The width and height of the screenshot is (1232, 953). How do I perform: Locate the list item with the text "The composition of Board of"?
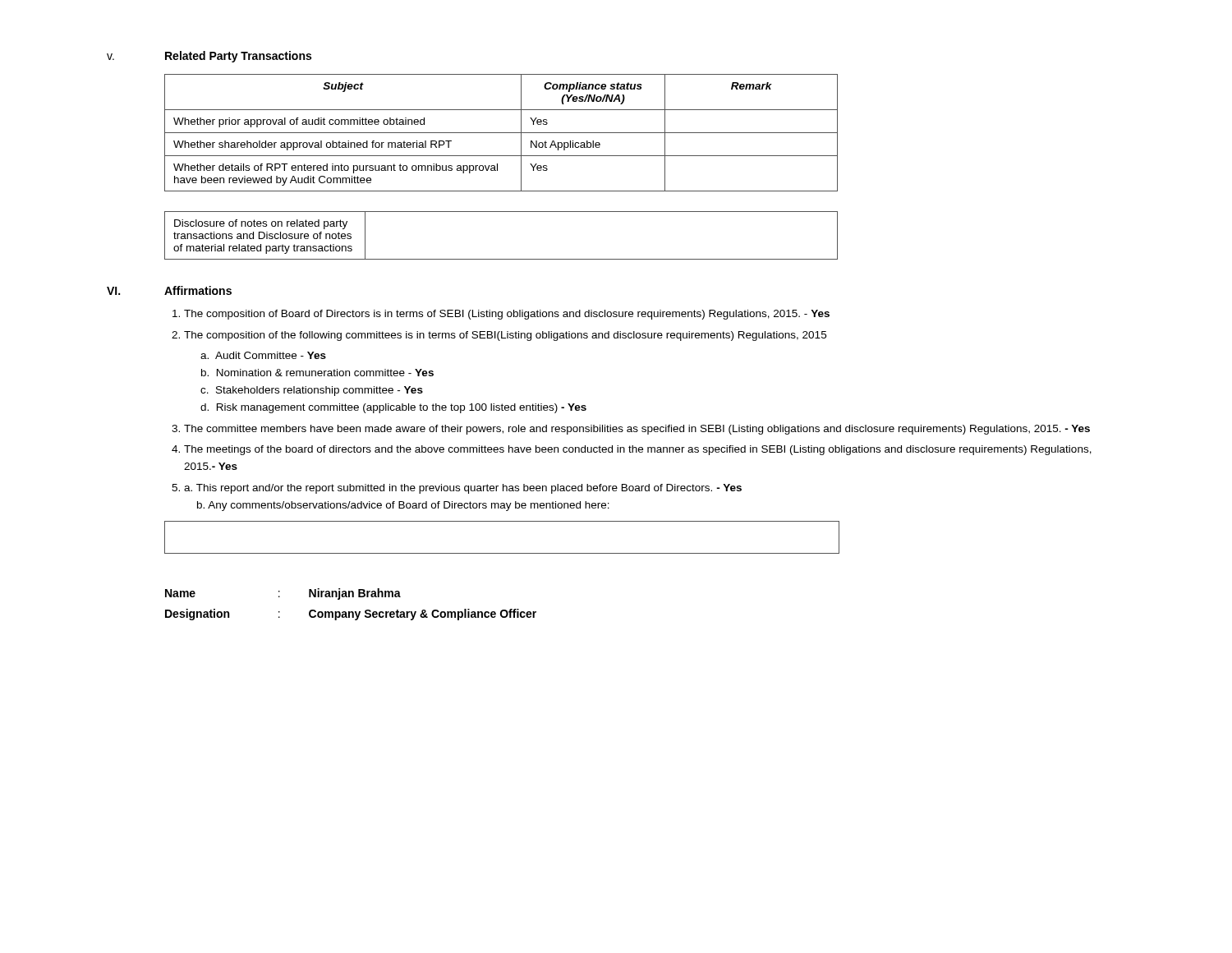(501, 315)
